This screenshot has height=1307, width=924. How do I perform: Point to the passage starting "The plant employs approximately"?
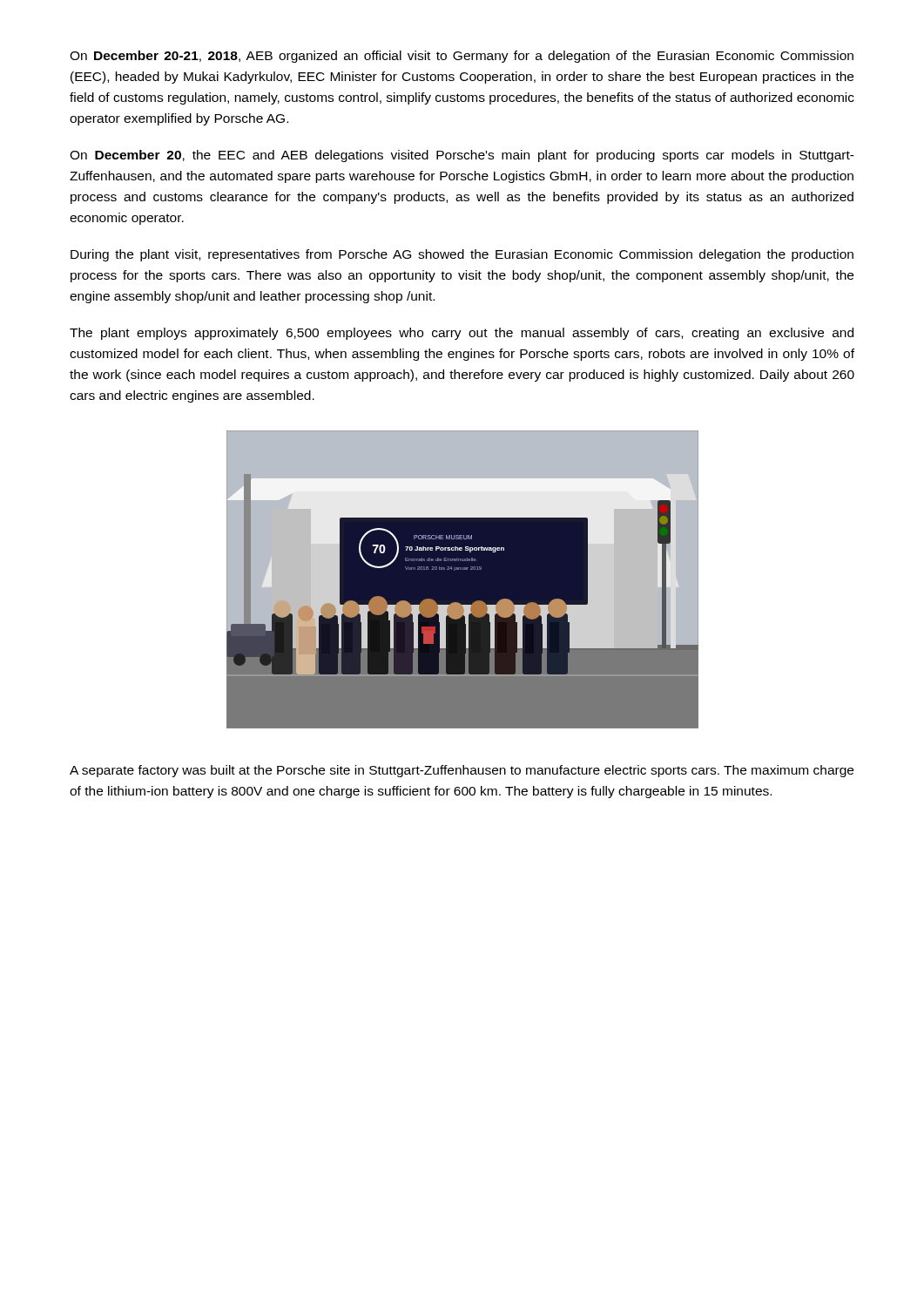[x=462, y=364]
